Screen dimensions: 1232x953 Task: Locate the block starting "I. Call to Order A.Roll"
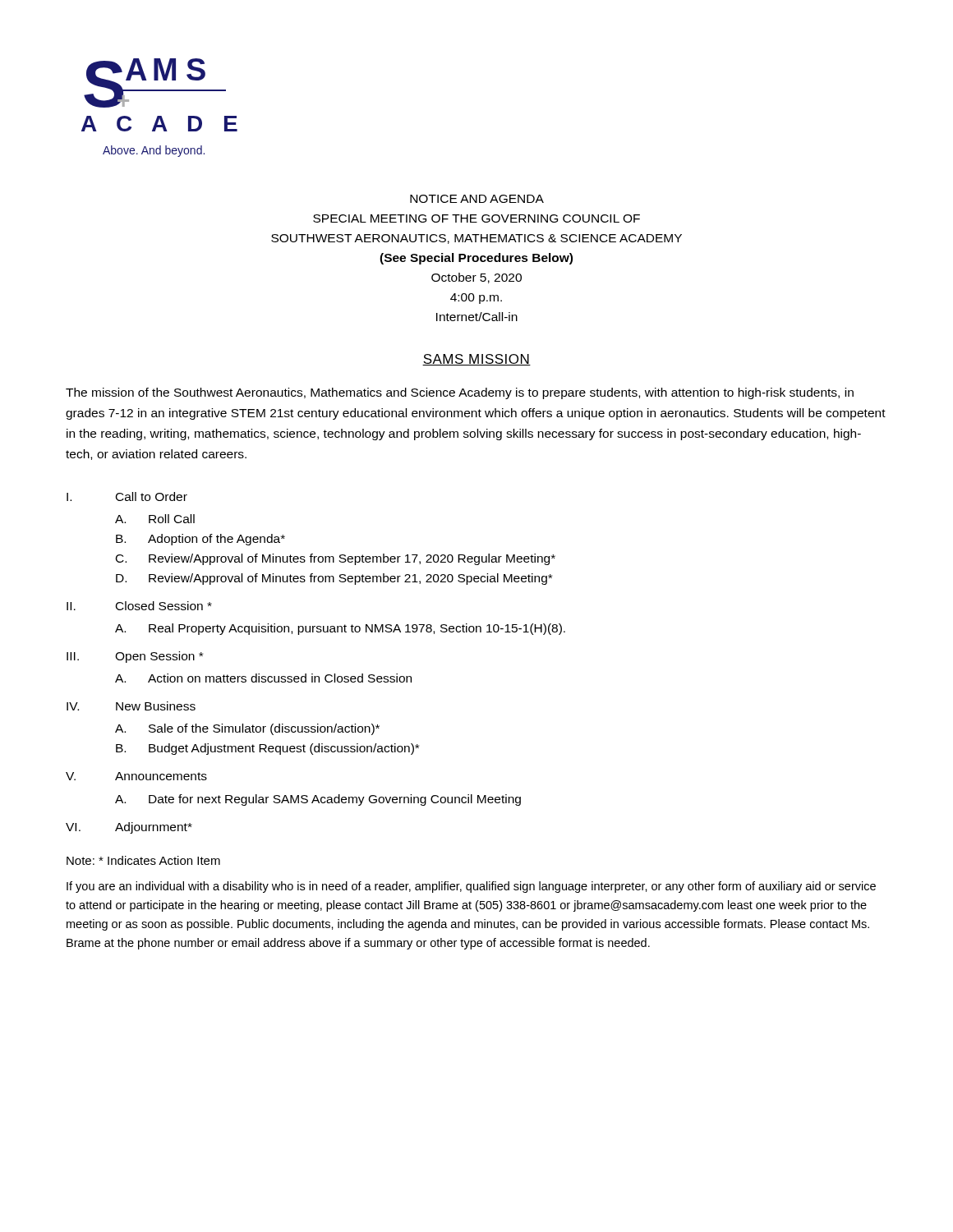(x=127, y=496)
